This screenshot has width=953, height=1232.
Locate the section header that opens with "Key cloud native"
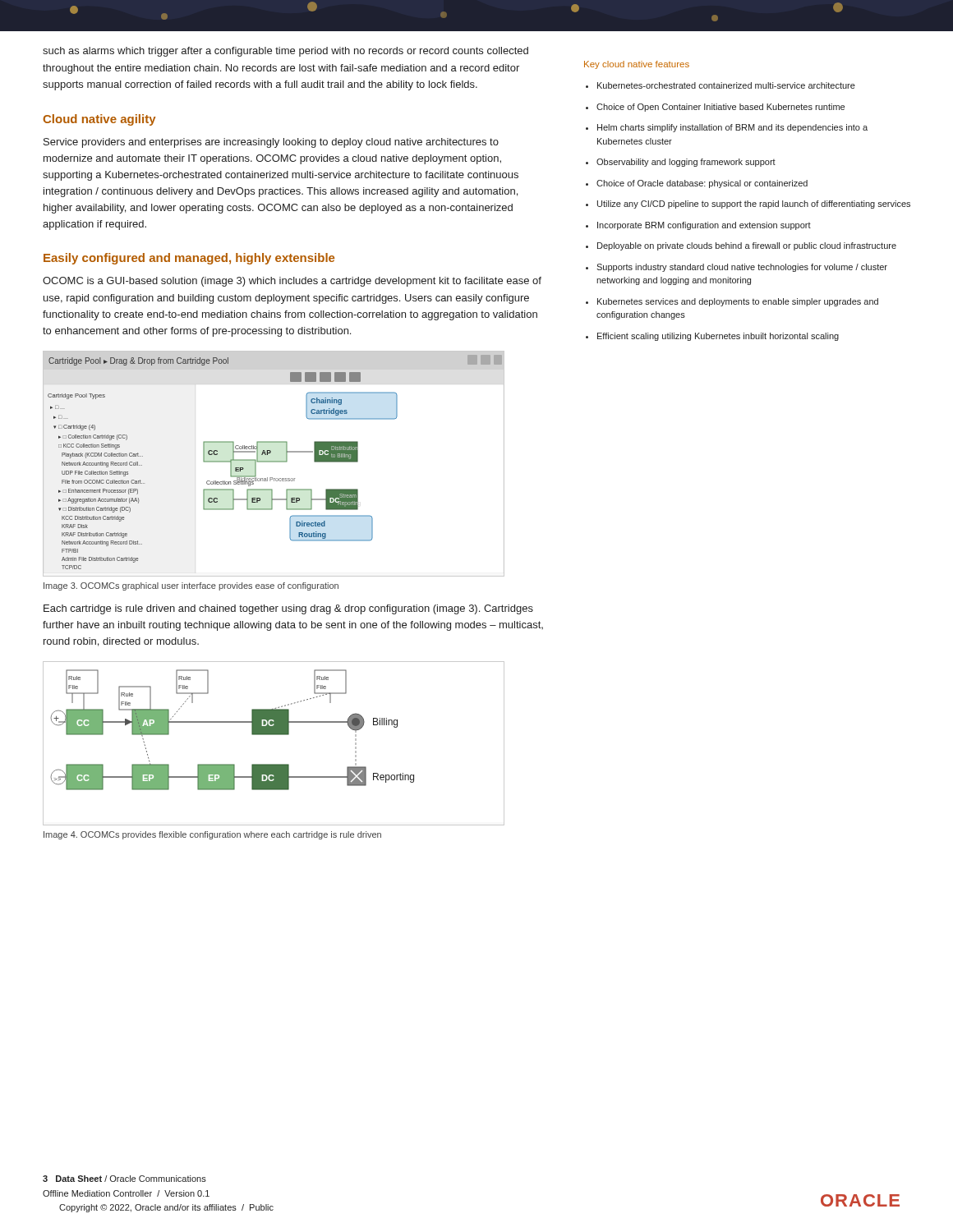click(x=636, y=64)
